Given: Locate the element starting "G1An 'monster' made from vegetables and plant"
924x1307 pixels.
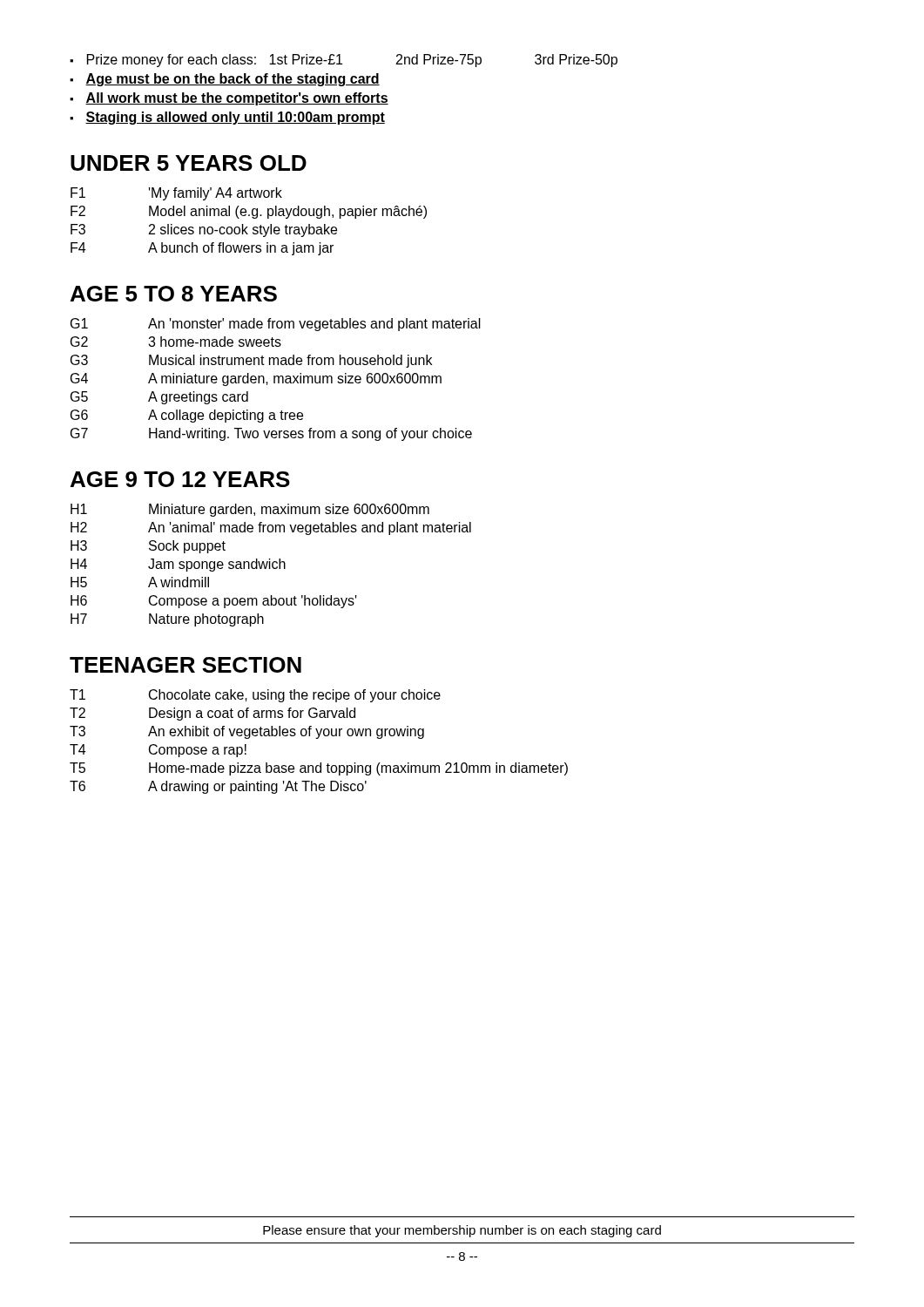Looking at the screenshot, I should click(x=462, y=324).
